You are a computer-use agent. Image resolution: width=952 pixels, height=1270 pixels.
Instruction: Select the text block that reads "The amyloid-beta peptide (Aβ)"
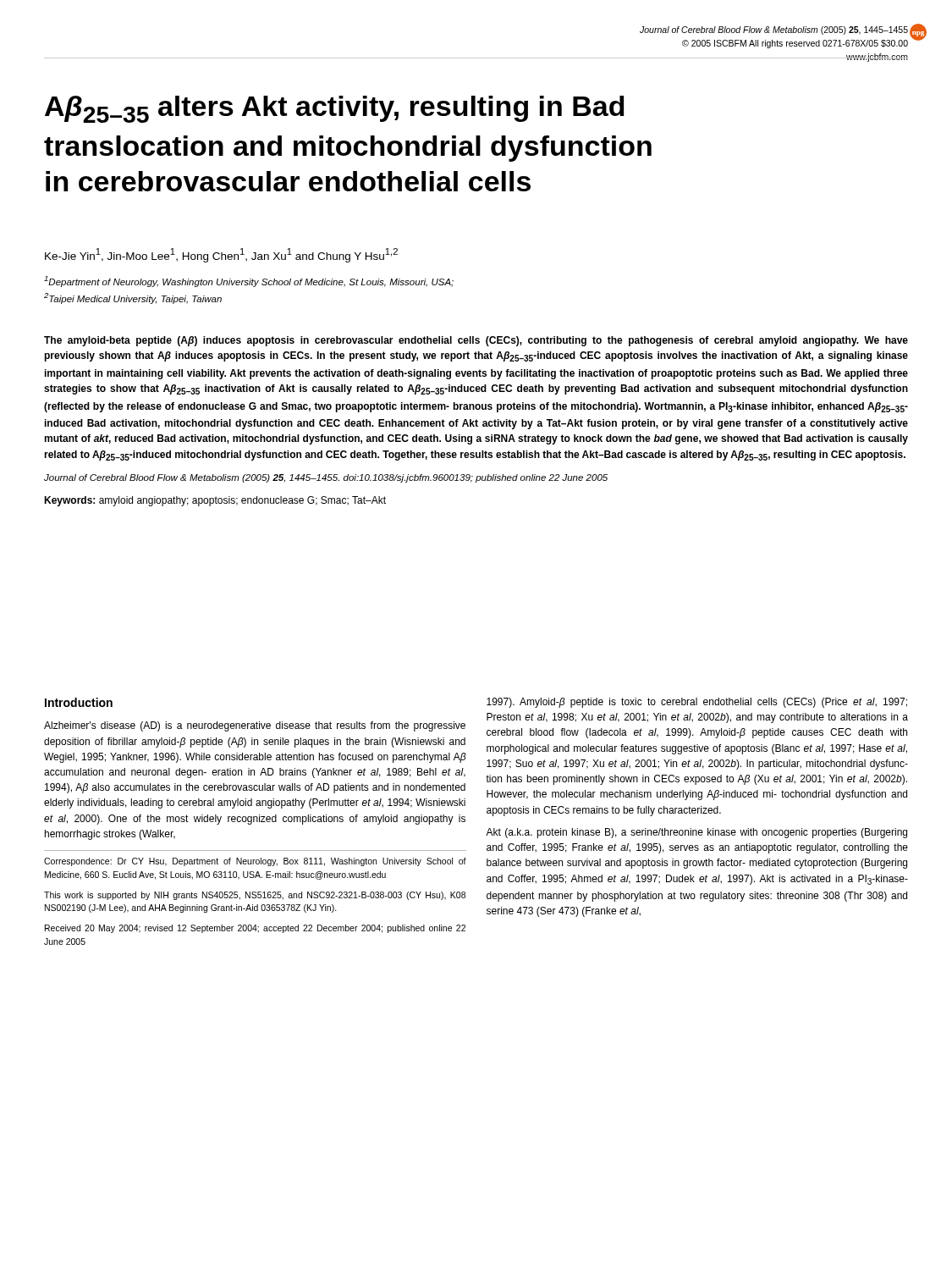coord(476,420)
